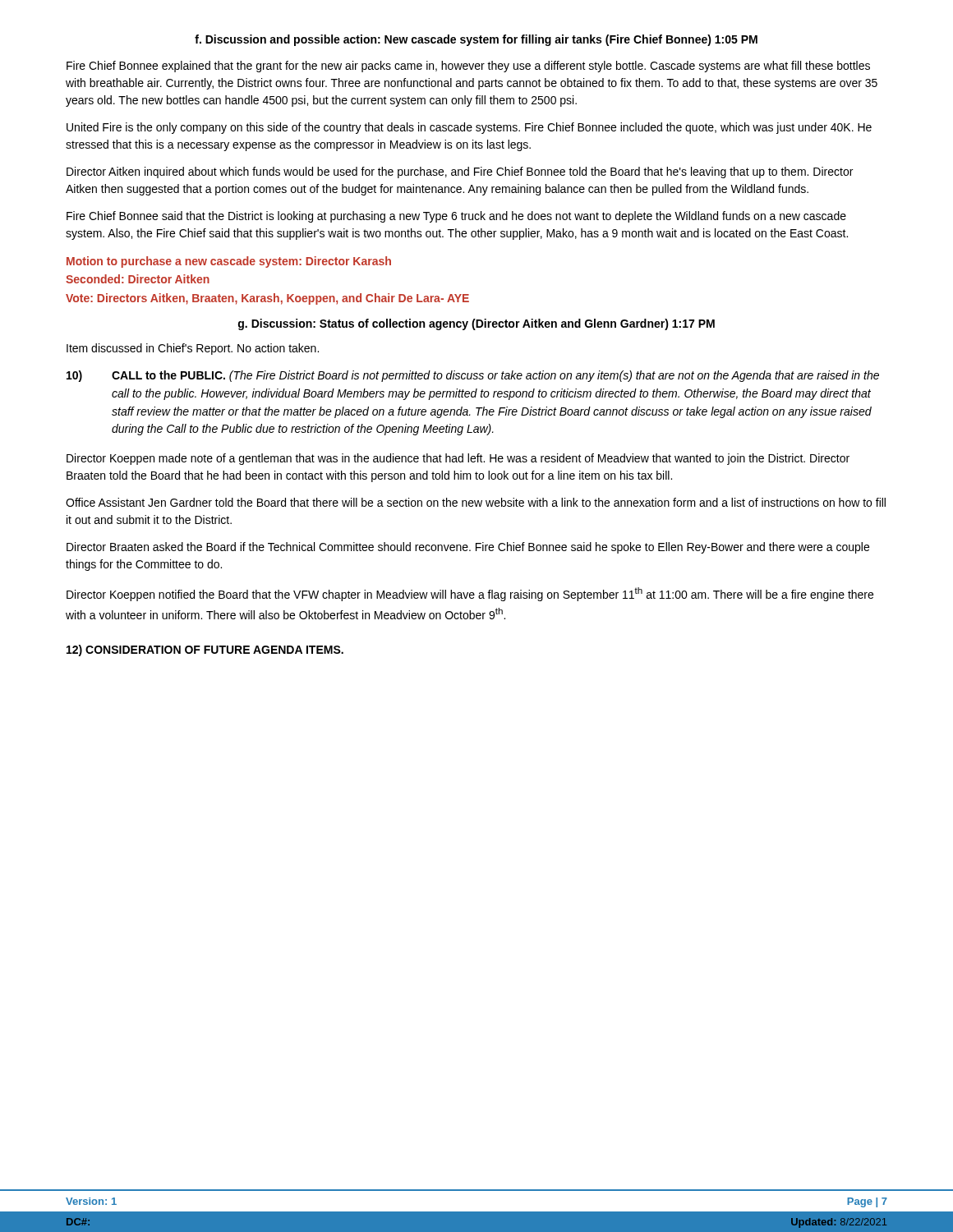Click the passage that begins "10) CALL to the PUBLIC. (The Fire"
Image resolution: width=953 pixels, height=1232 pixels.
[476, 403]
